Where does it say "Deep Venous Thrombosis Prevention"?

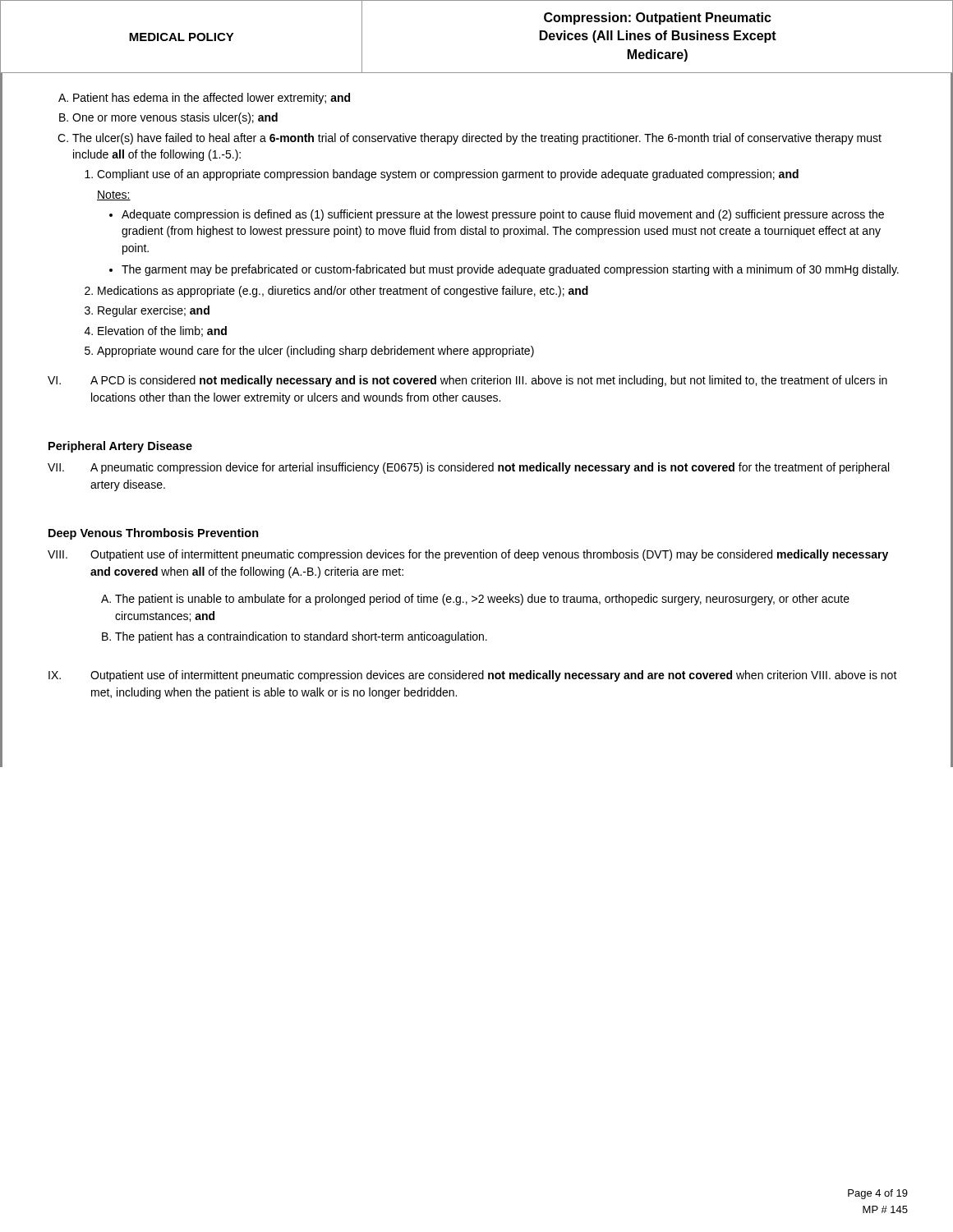153,533
